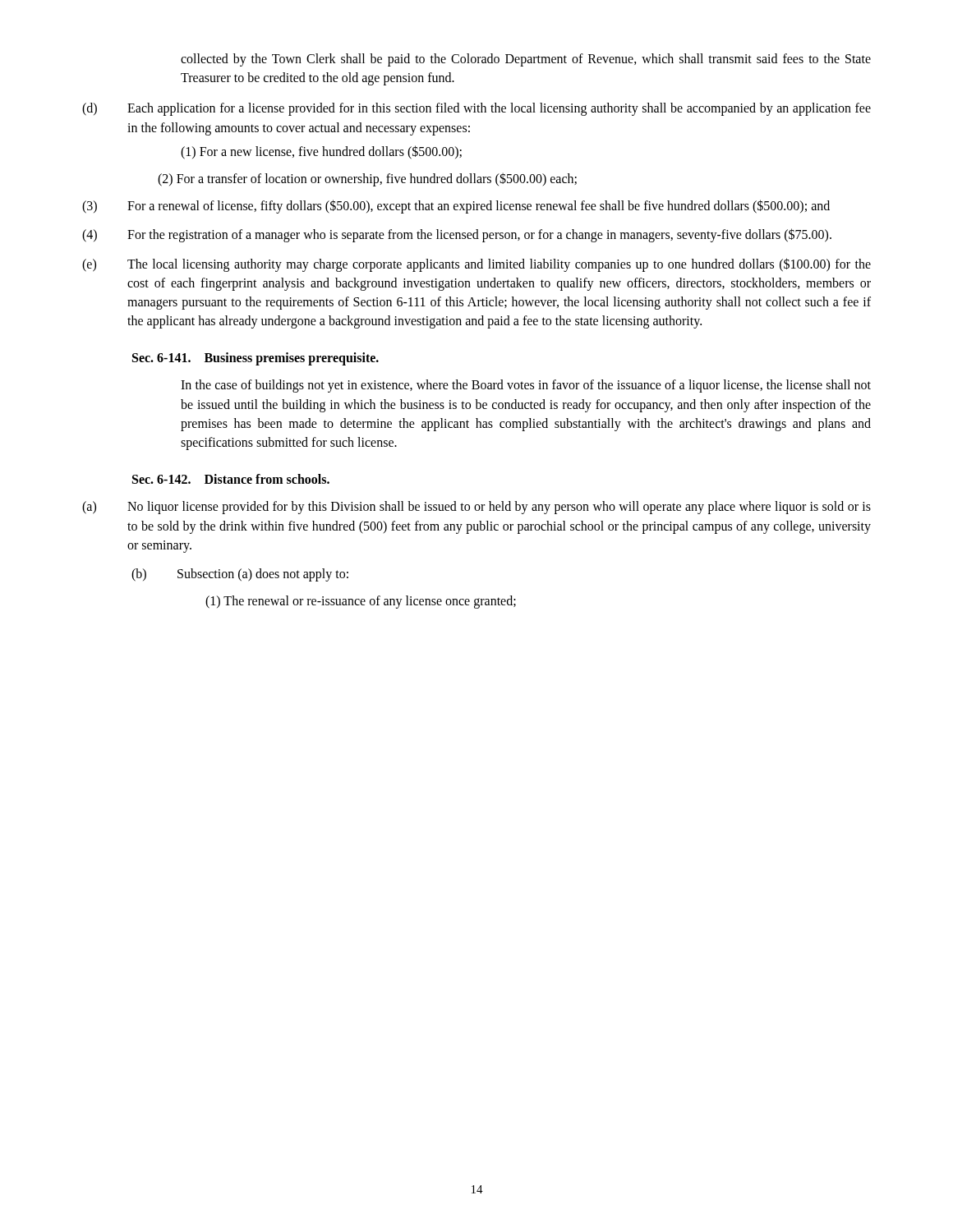Find the text starting "(b) Subsection (a) does not apply to:"
Image resolution: width=953 pixels, height=1232 pixels.
pos(240,575)
